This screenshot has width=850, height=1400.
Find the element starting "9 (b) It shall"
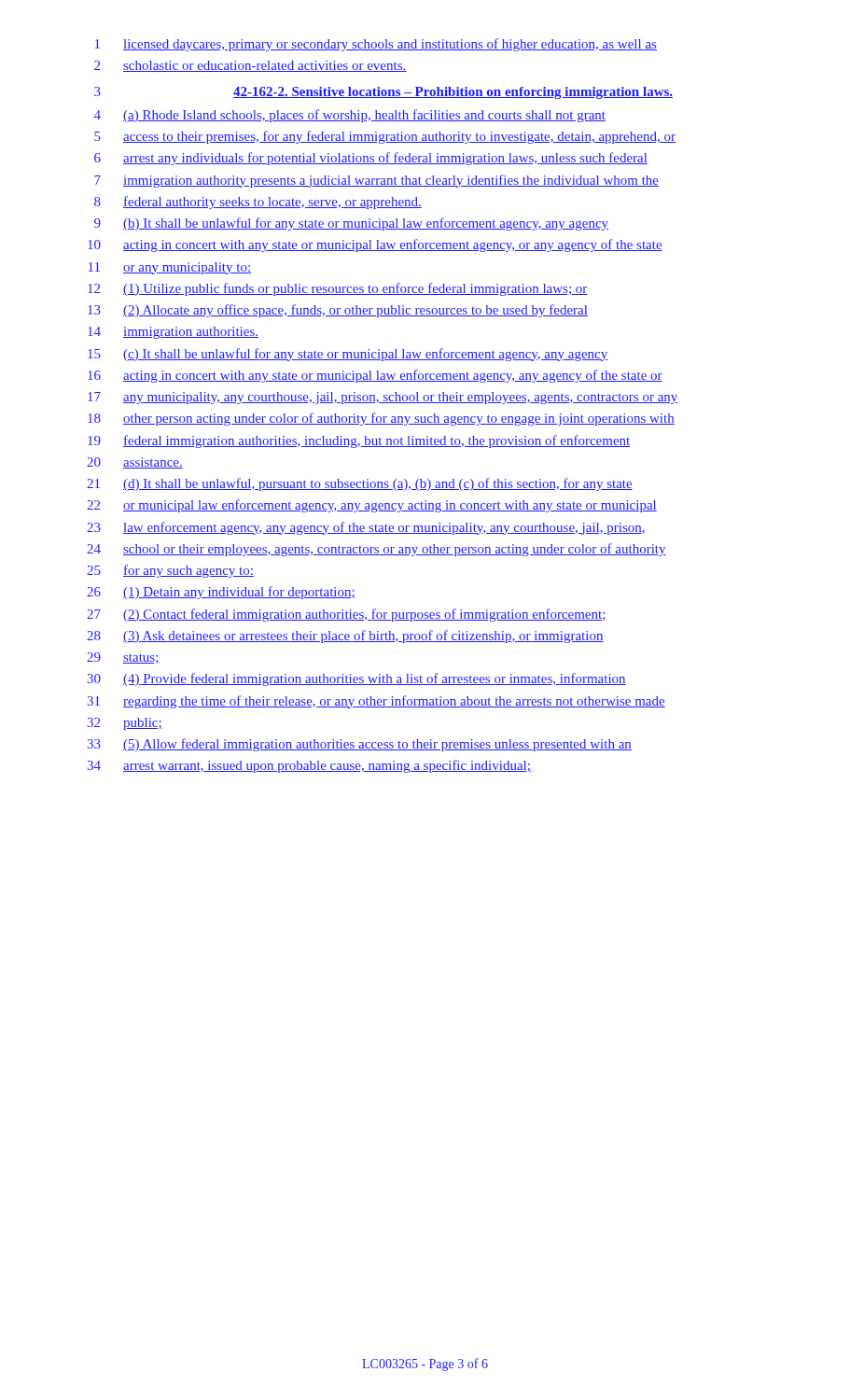(x=425, y=224)
